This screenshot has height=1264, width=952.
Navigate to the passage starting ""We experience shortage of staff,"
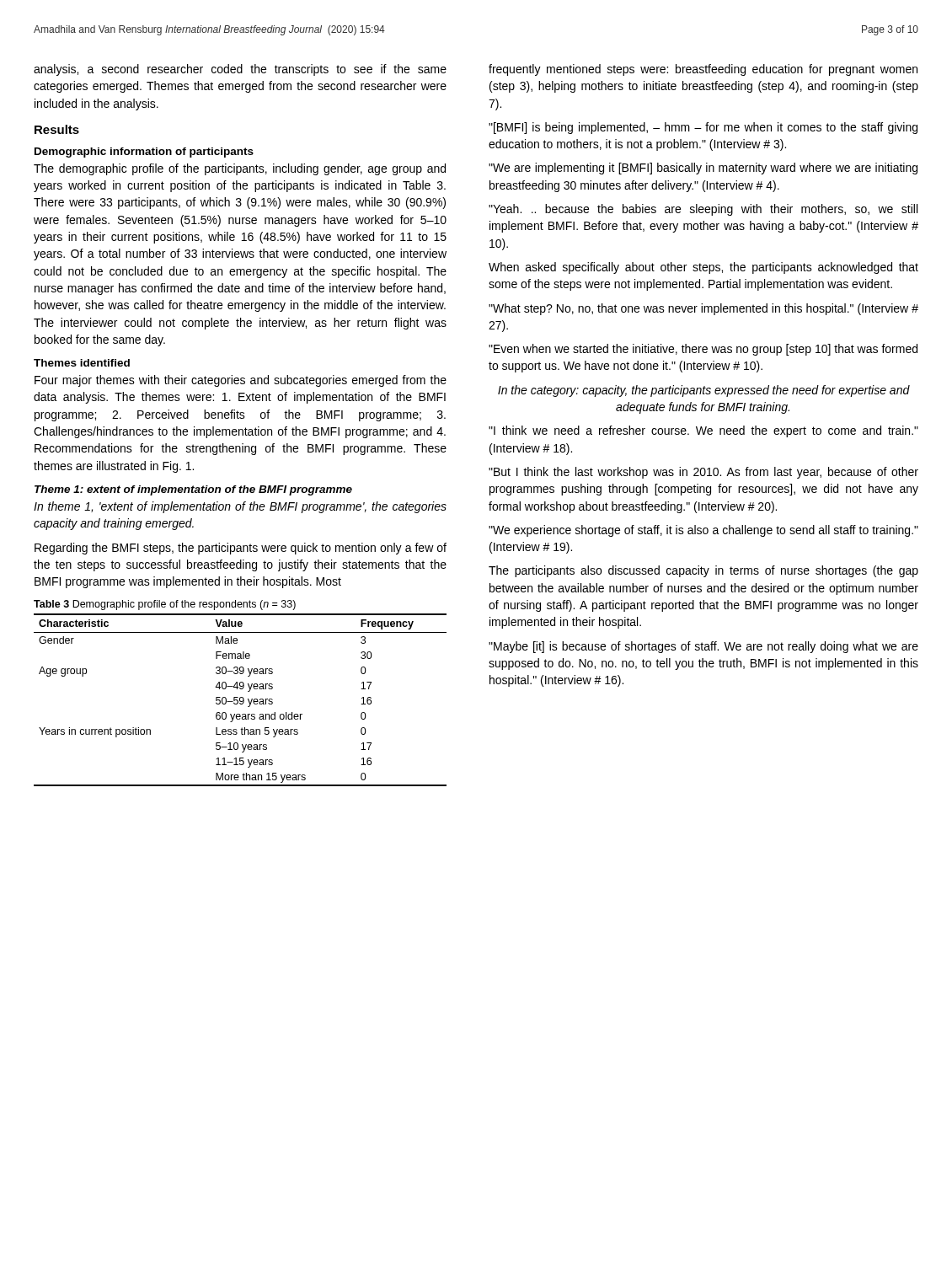pyautogui.click(x=703, y=539)
